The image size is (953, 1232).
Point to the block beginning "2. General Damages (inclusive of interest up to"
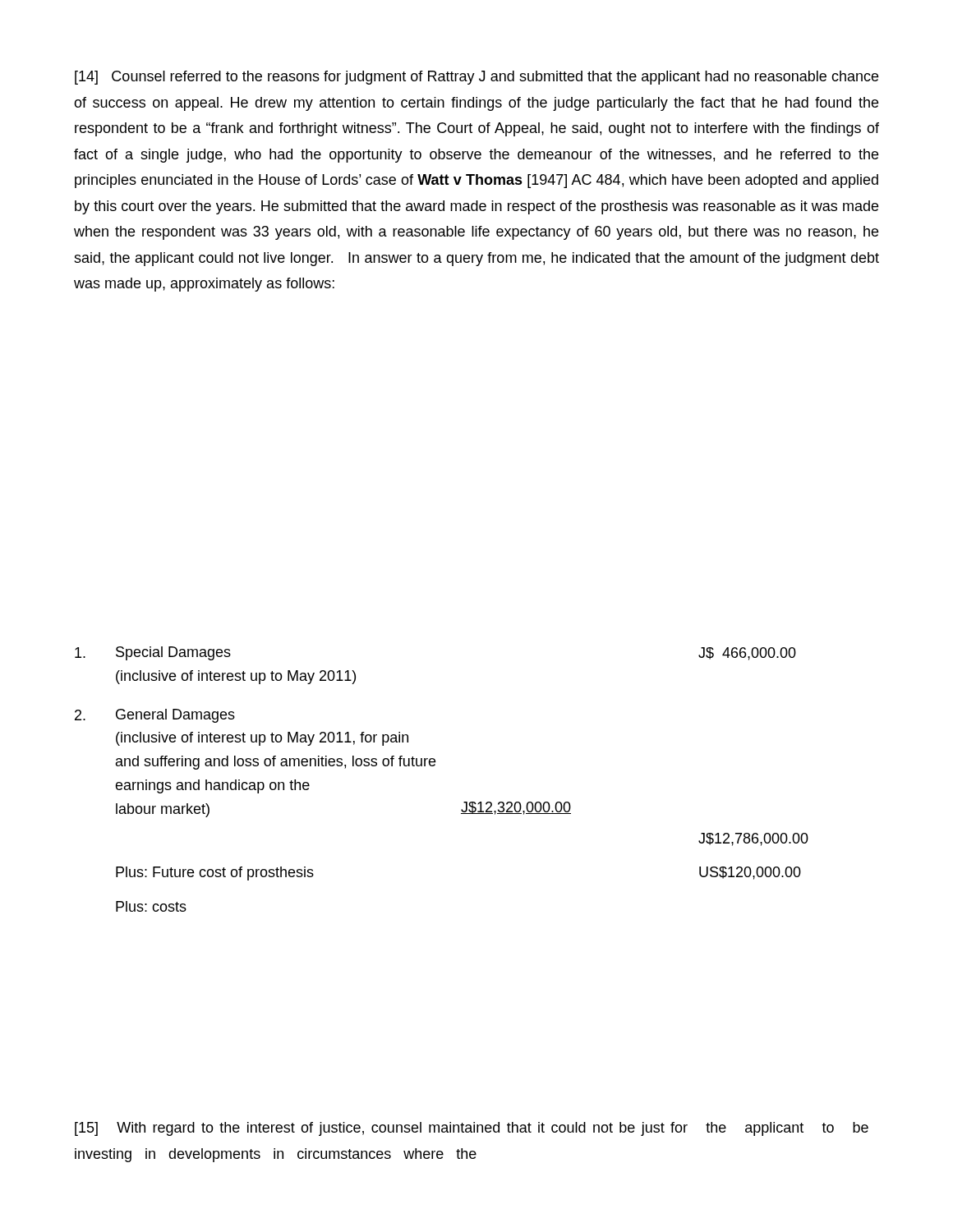click(358, 762)
